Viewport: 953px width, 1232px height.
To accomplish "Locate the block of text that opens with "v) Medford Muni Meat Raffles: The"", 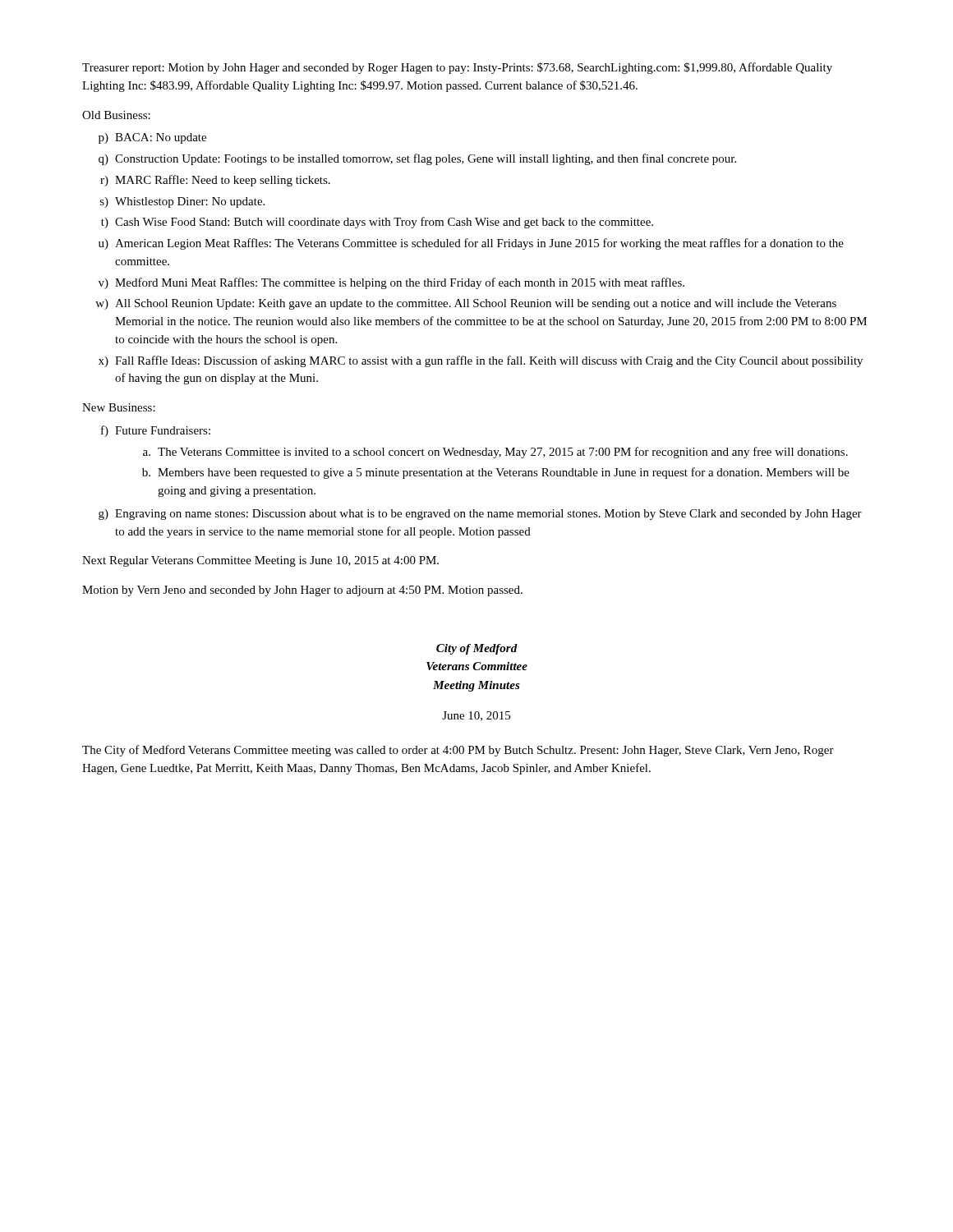I will click(476, 283).
